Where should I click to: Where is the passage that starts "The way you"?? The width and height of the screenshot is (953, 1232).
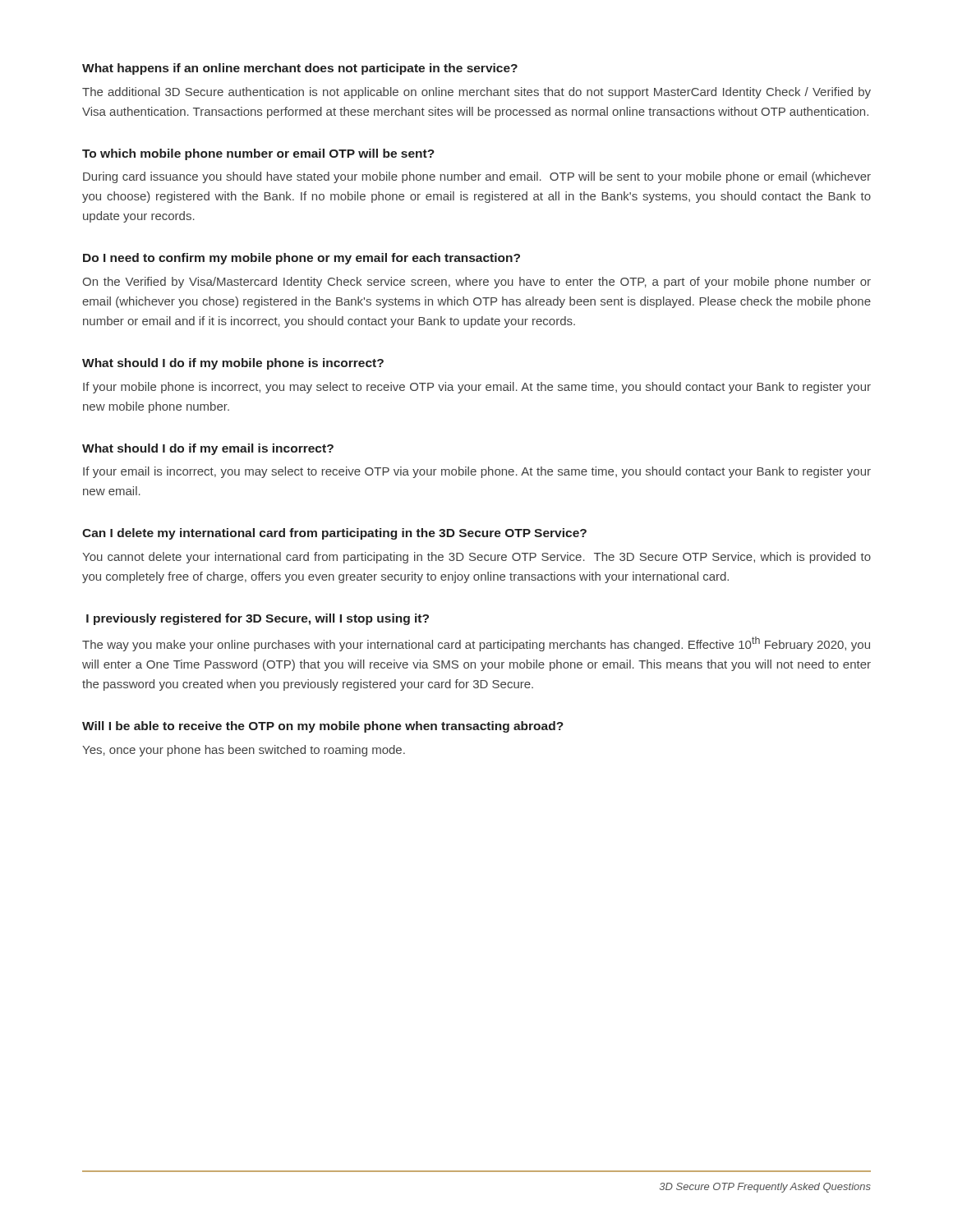point(476,663)
